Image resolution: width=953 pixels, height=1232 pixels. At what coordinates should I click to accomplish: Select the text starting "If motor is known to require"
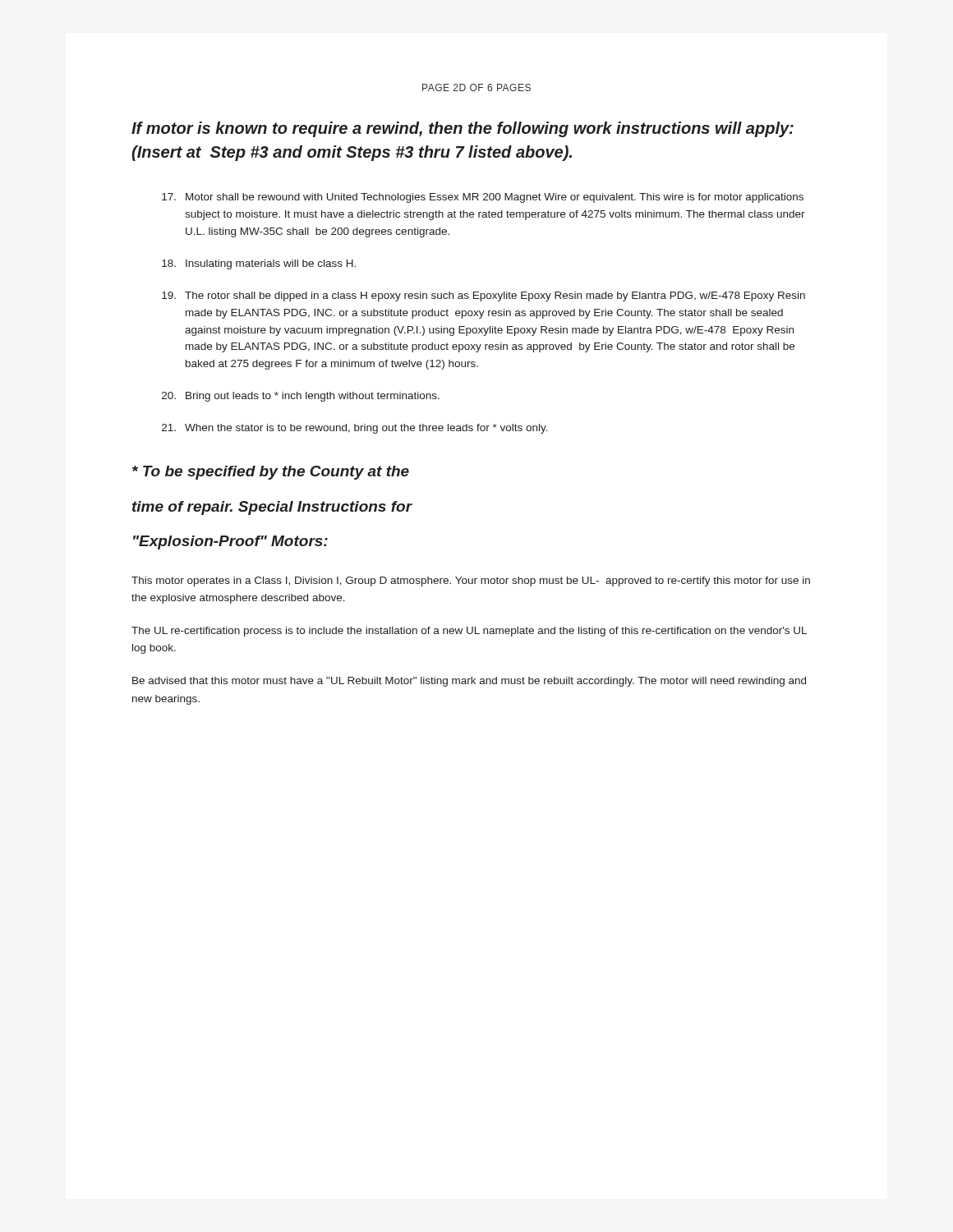463,140
